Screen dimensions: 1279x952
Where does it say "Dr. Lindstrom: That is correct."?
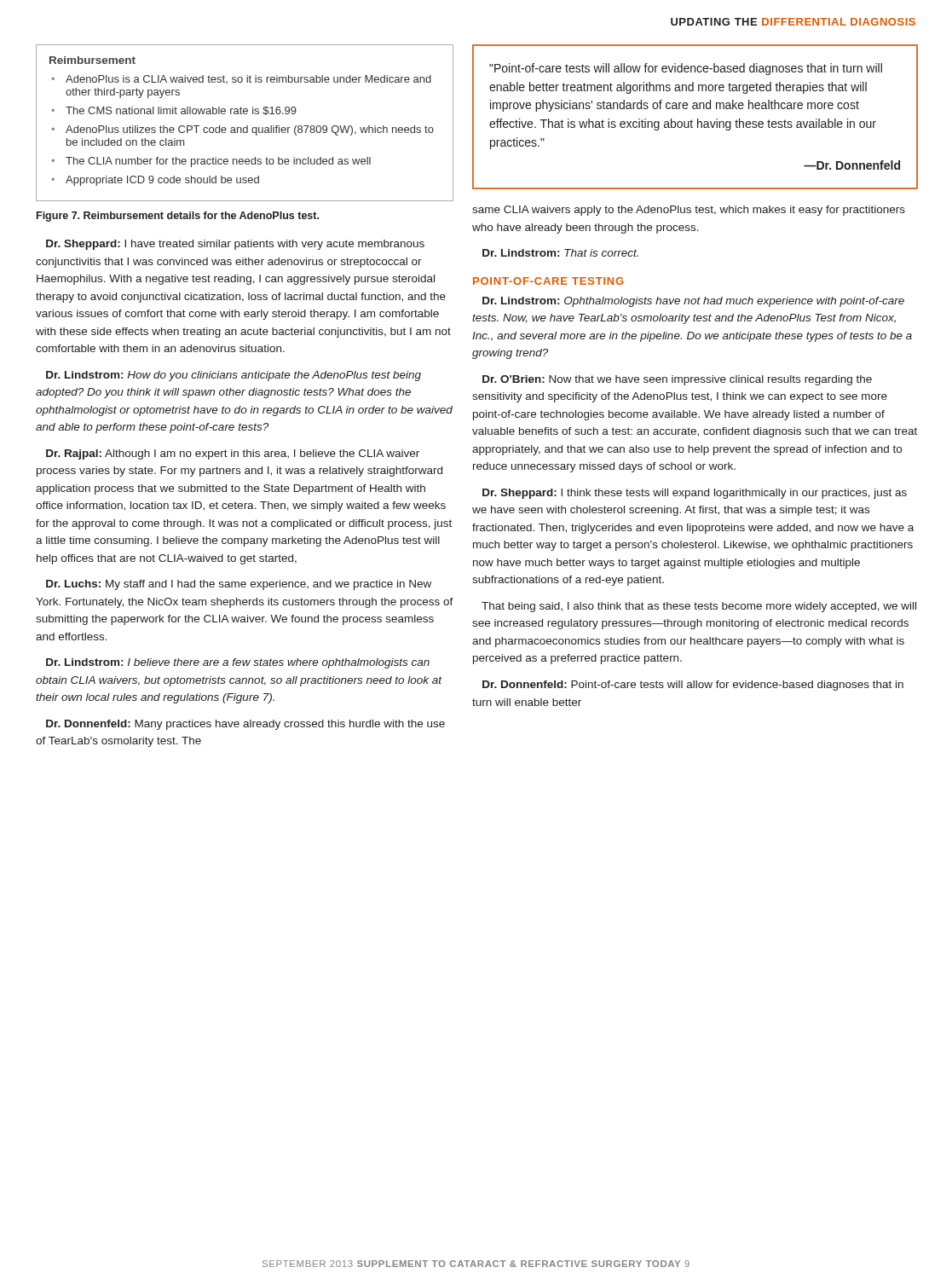[556, 253]
